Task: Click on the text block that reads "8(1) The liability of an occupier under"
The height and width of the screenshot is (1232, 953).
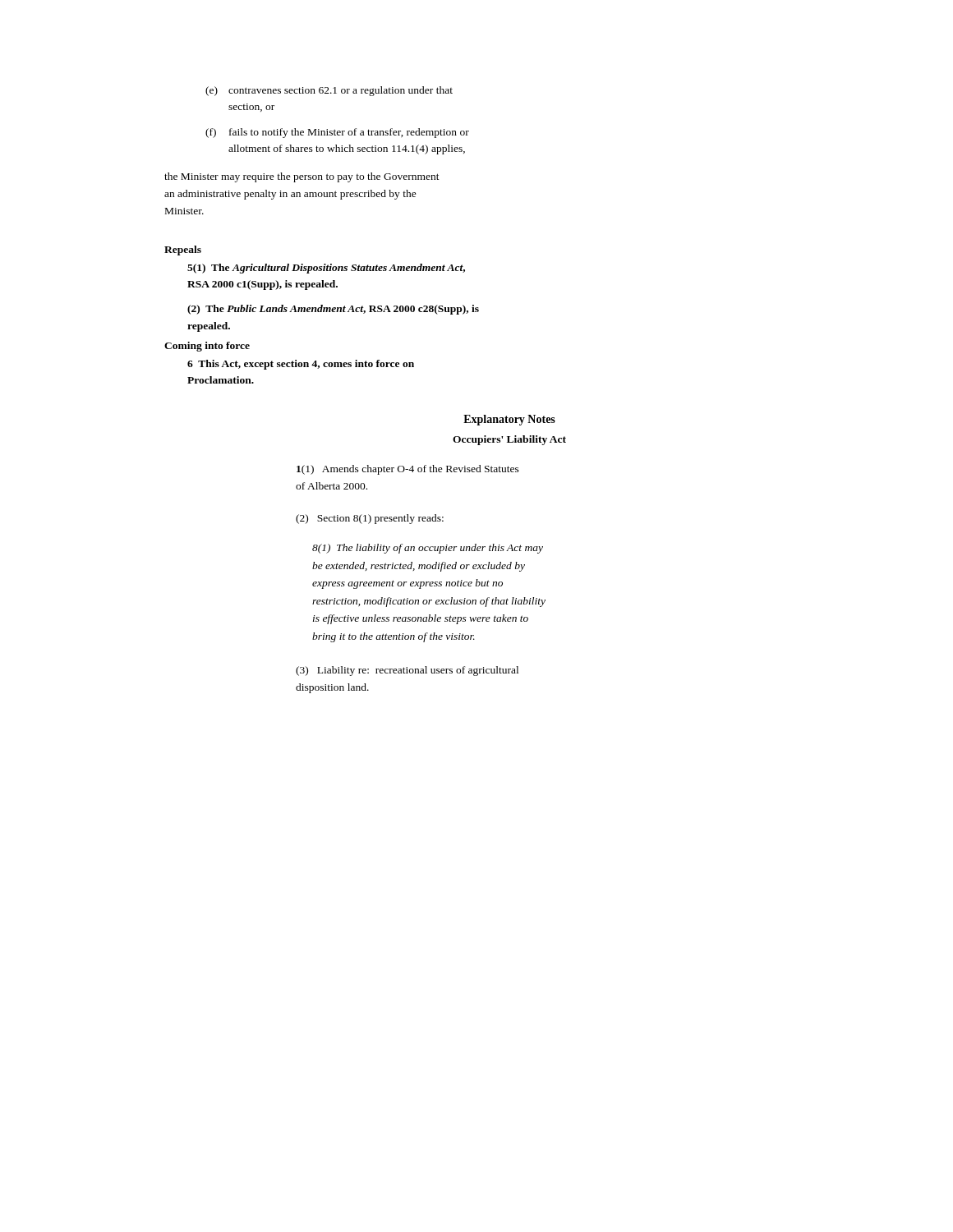Action: (x=429, y=592)
